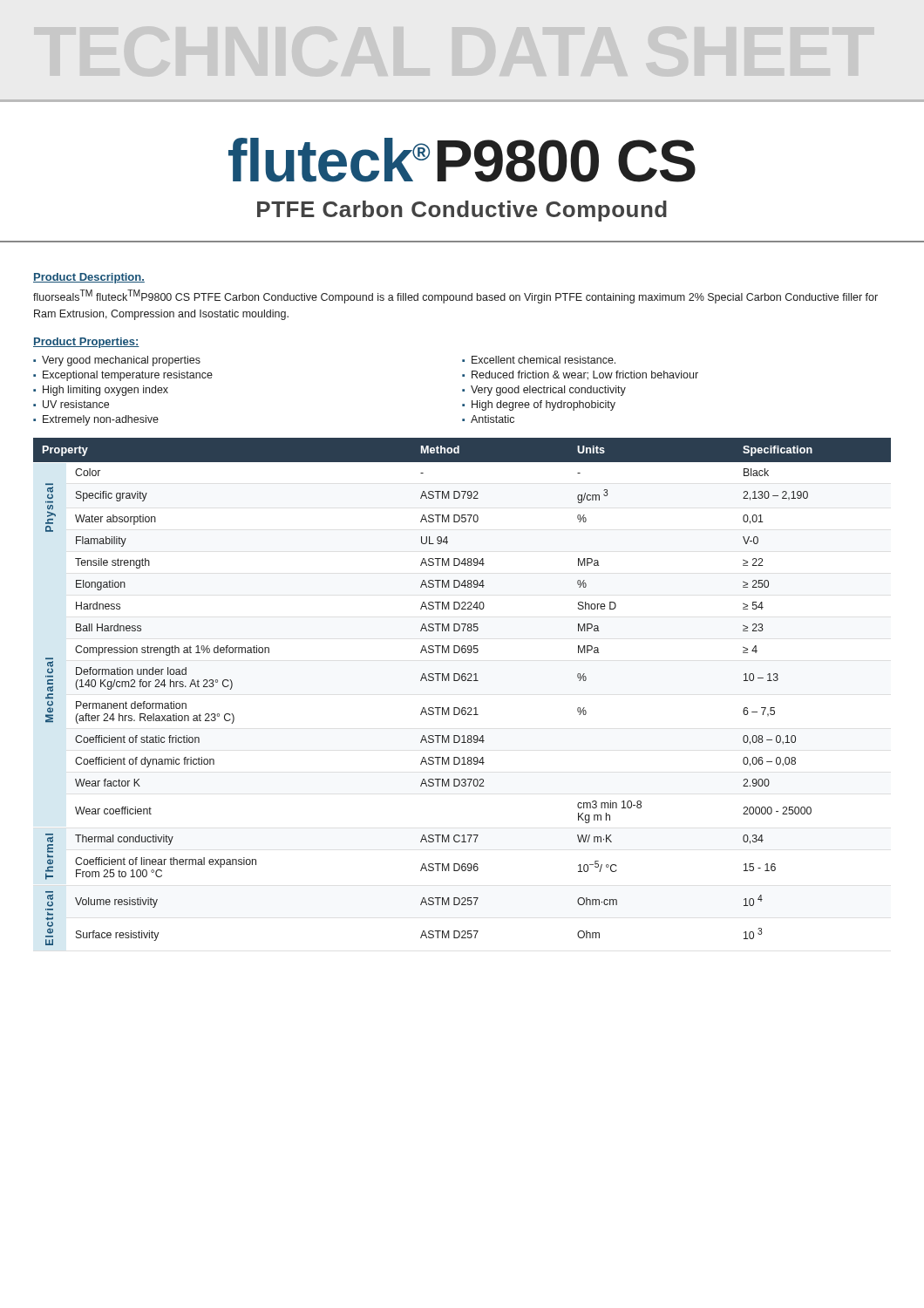Viewport: 924px width, 1308px height.
Task: Select the passage starting "fluorsealsTM fluteckTMP9800 CS PTFE Carbon Conductive Compound is"
Action: 456,304
